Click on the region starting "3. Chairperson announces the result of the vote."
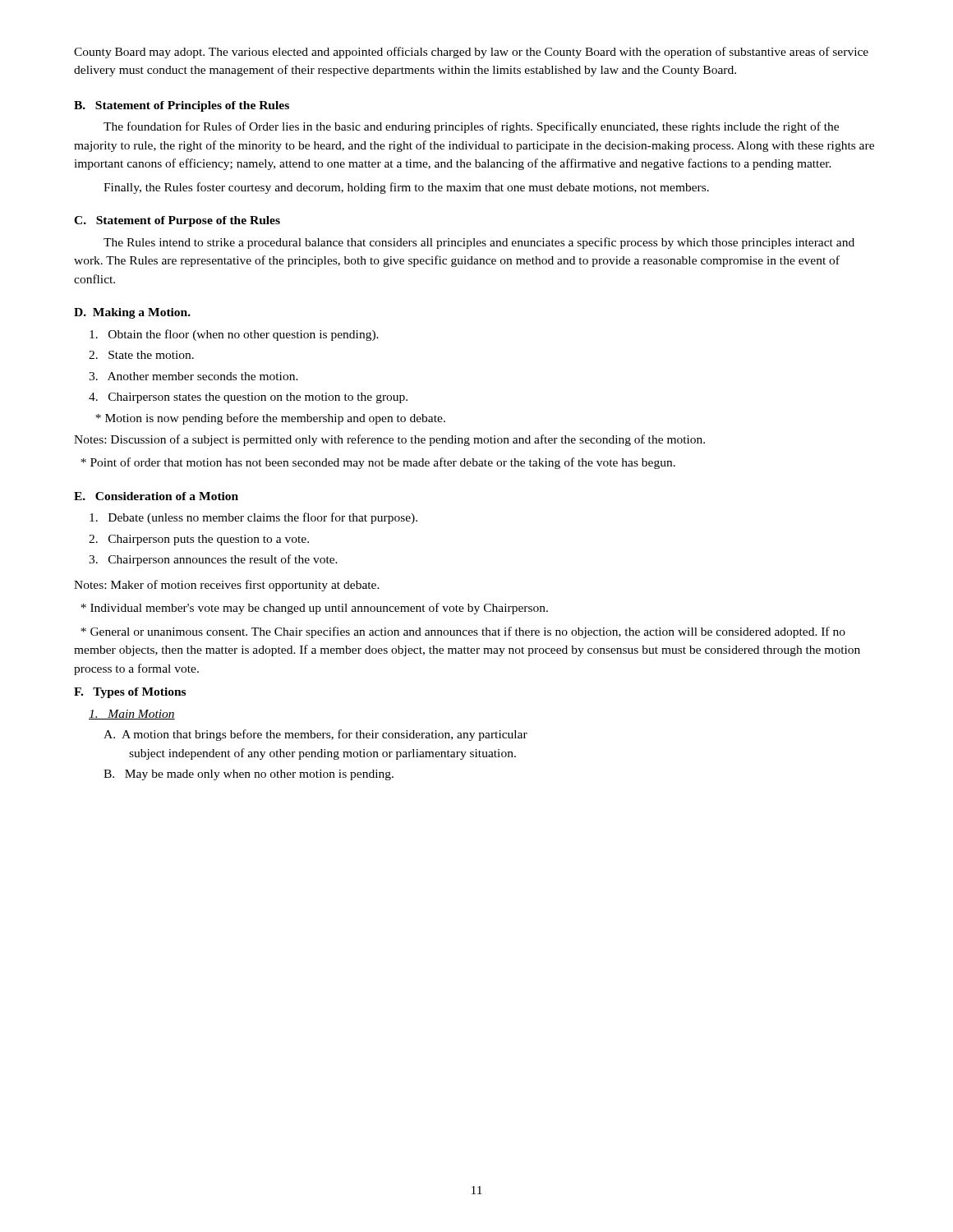Viewport: 953px width, 1232px height. [213, 559]
